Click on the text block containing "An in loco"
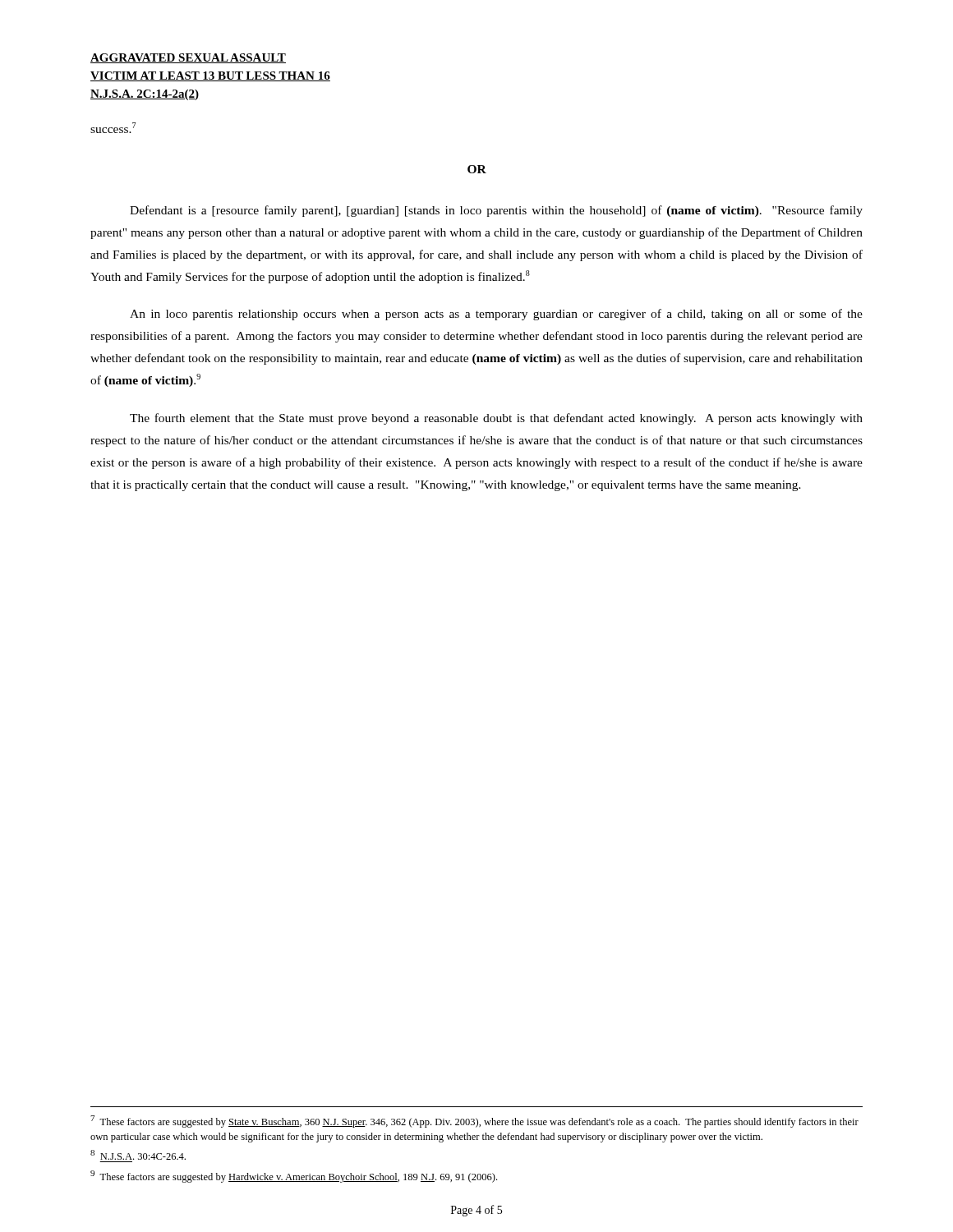Image resolution: width=953 pixels, height=1232 pixels. coord(476,347)
